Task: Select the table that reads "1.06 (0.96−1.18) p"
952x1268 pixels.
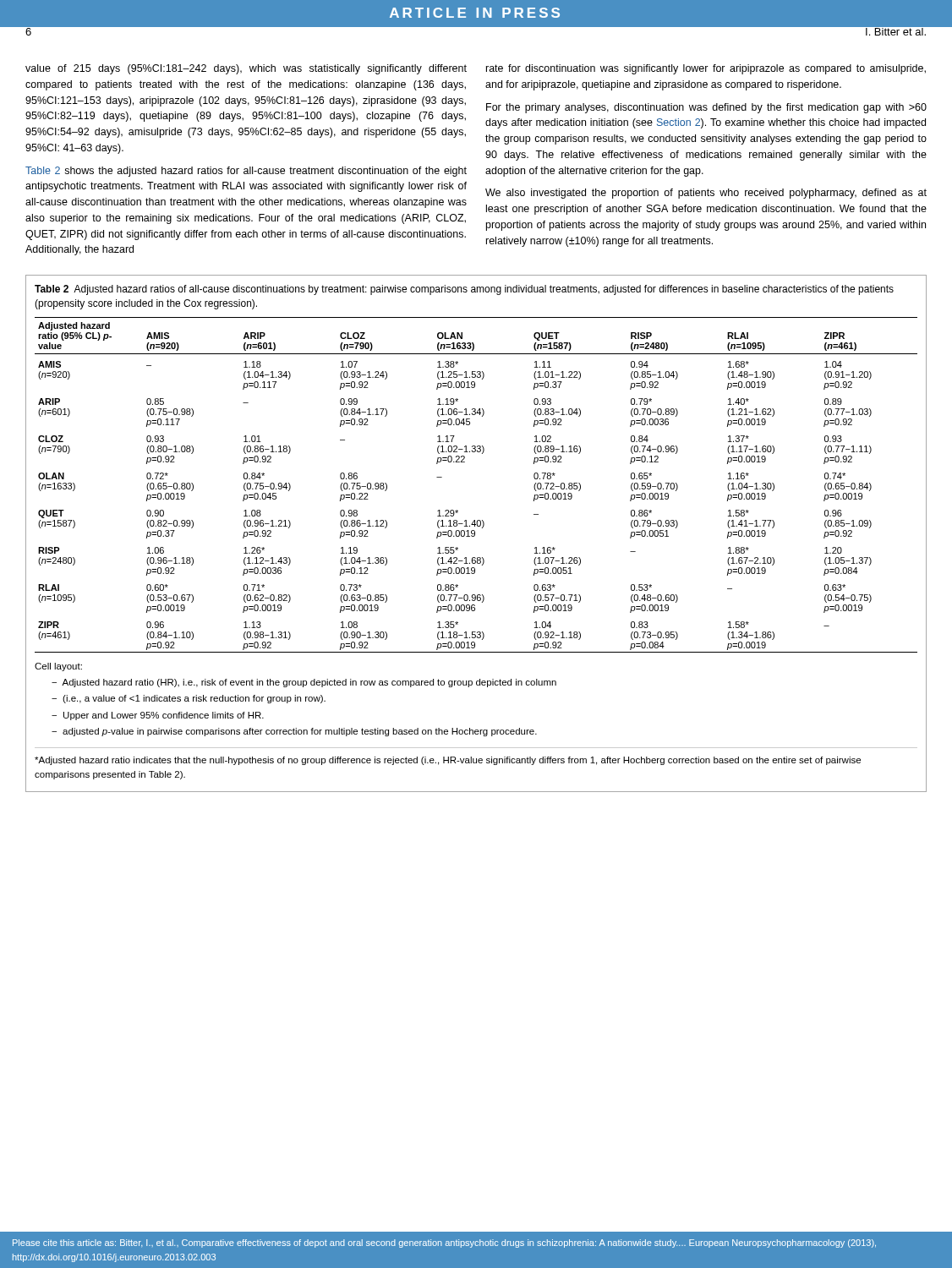Action: click(x=476, y=528)
